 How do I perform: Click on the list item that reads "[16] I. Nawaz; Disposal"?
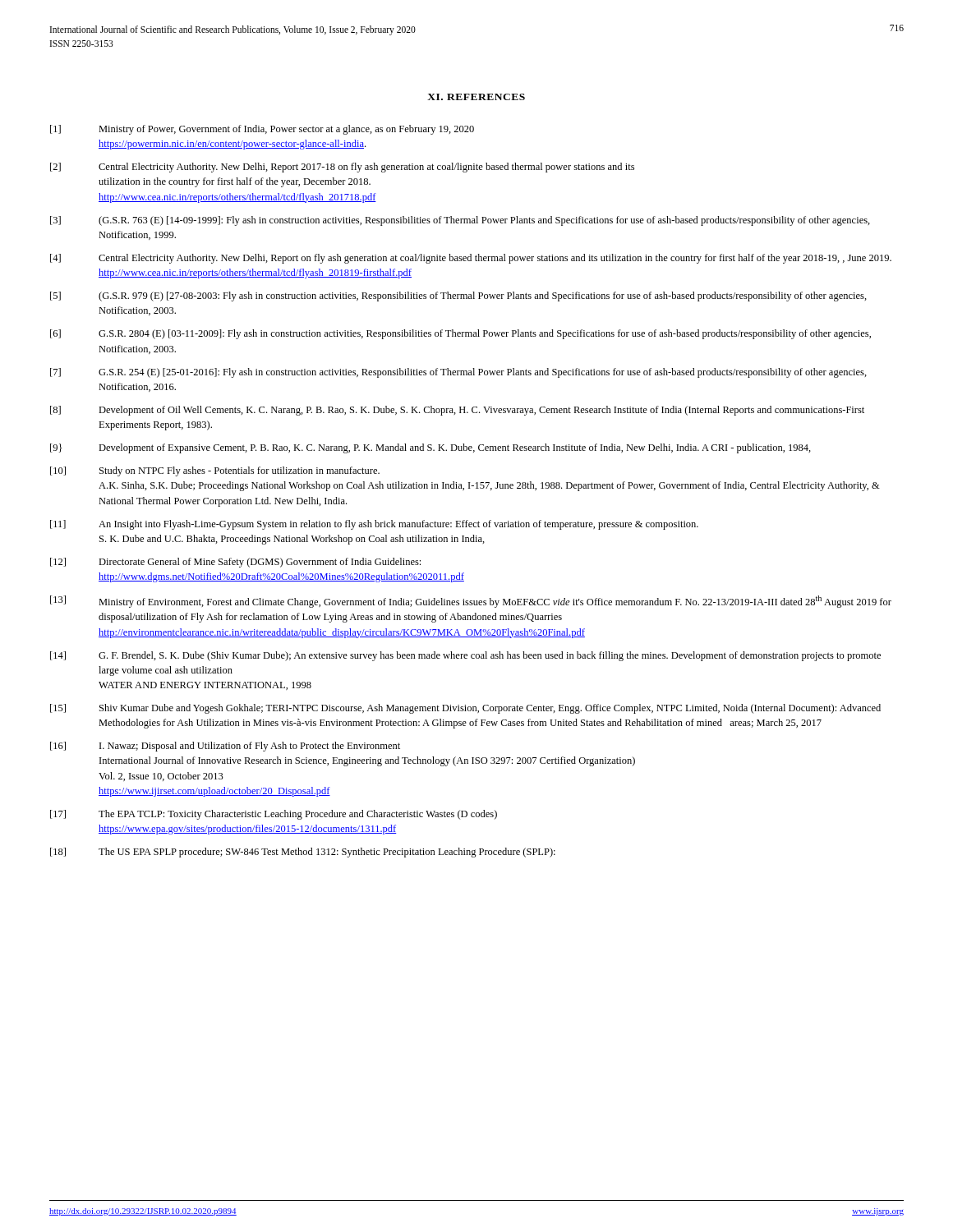point(476,768)
